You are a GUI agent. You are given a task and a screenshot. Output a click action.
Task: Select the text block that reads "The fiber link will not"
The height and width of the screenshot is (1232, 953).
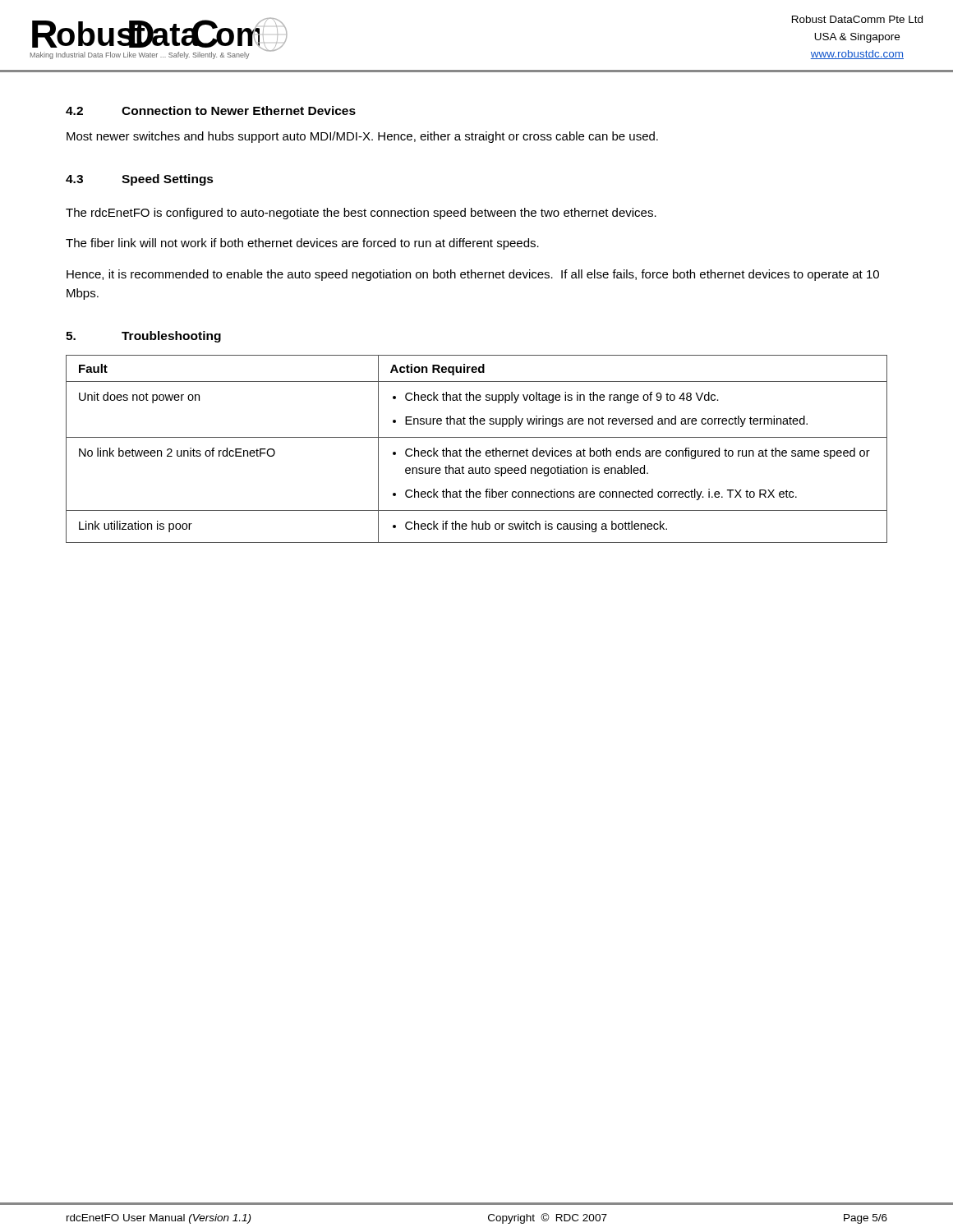303,243
